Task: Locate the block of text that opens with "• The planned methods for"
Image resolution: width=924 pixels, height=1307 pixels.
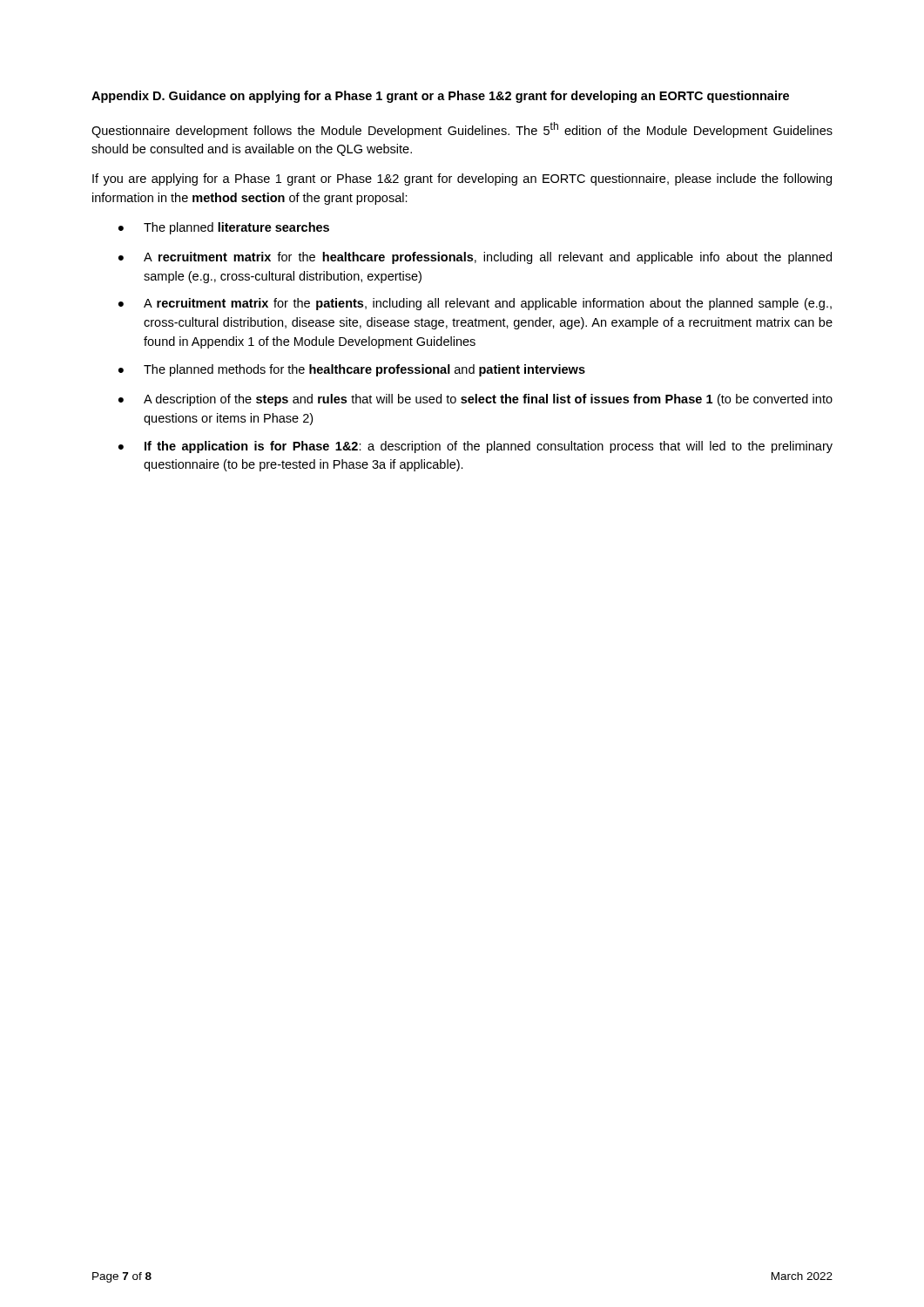Action: pyautogui.click(x=475, y=371)
